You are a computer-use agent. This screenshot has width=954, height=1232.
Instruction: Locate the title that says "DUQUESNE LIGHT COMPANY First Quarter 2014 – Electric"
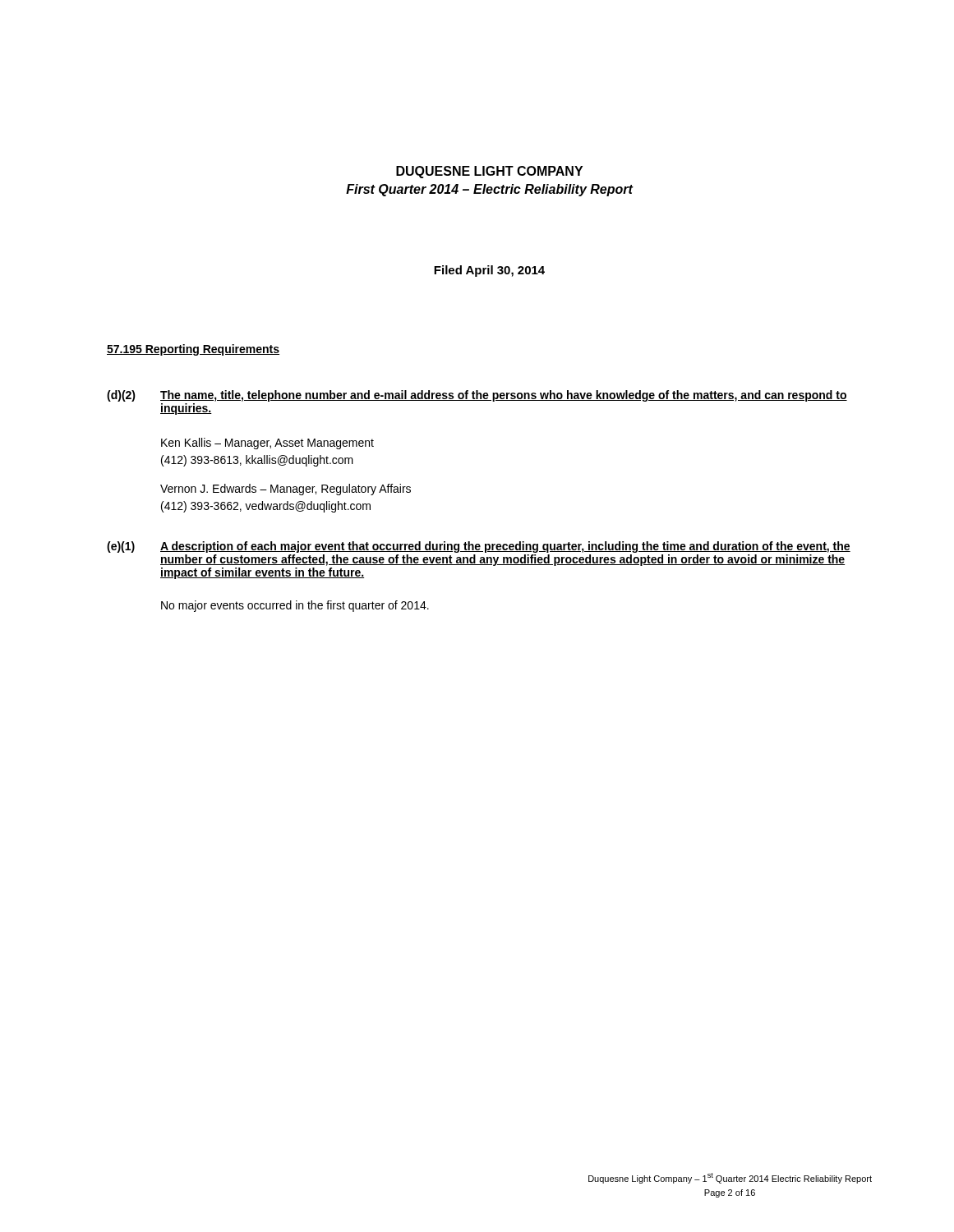(x=489, y=181)
